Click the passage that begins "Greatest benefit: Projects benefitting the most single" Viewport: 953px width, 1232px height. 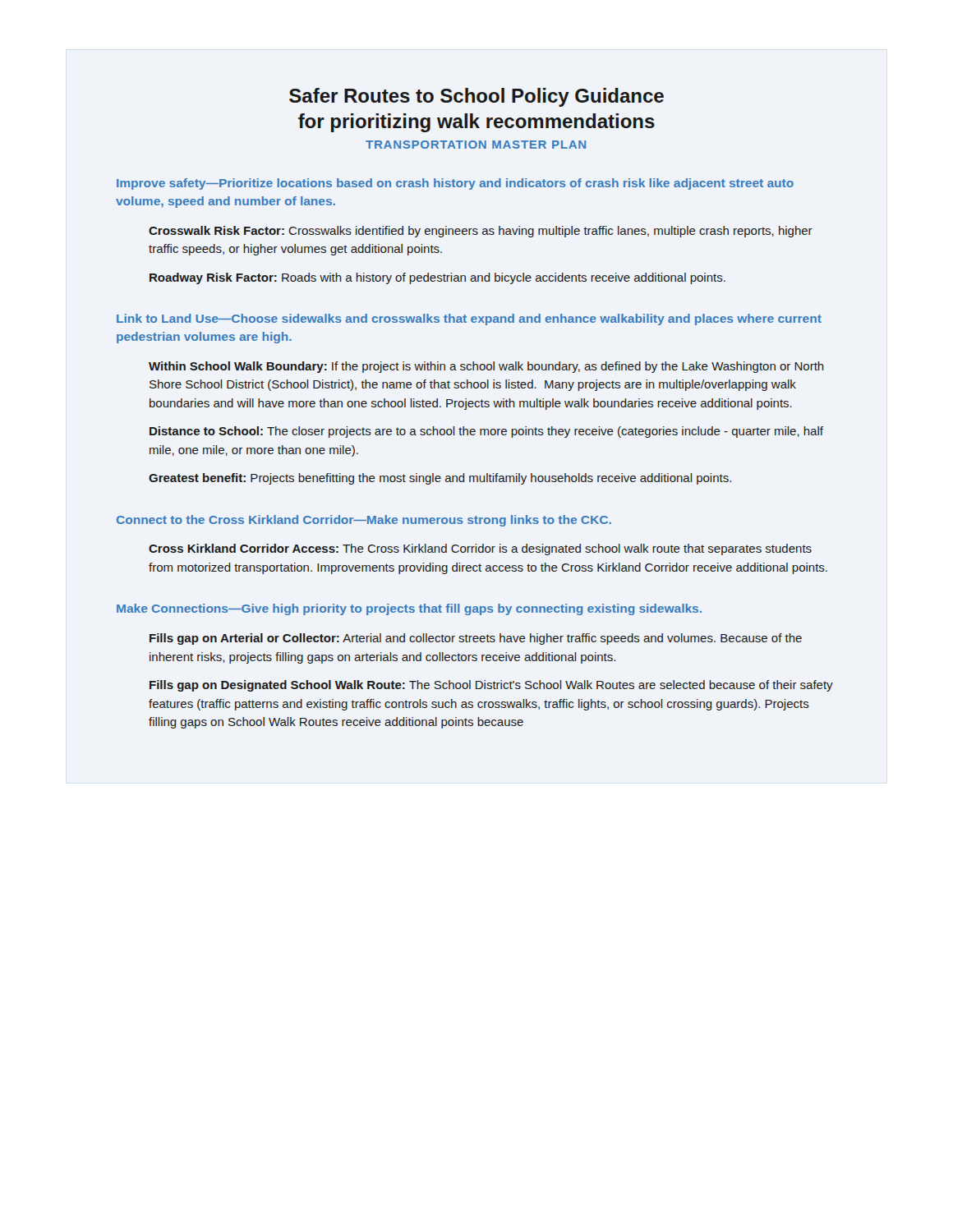440,478
